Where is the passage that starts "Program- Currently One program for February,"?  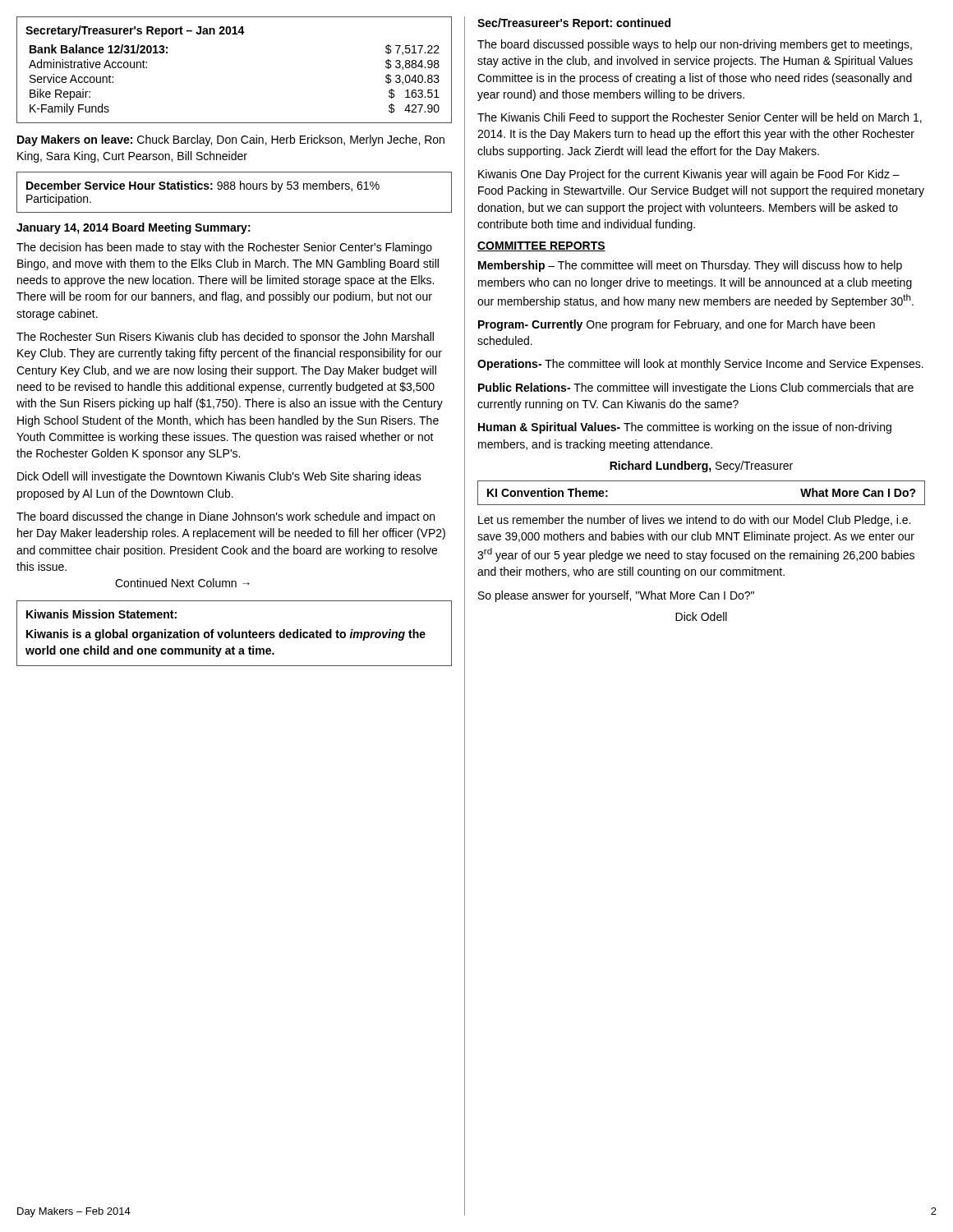tap(676, 333)
